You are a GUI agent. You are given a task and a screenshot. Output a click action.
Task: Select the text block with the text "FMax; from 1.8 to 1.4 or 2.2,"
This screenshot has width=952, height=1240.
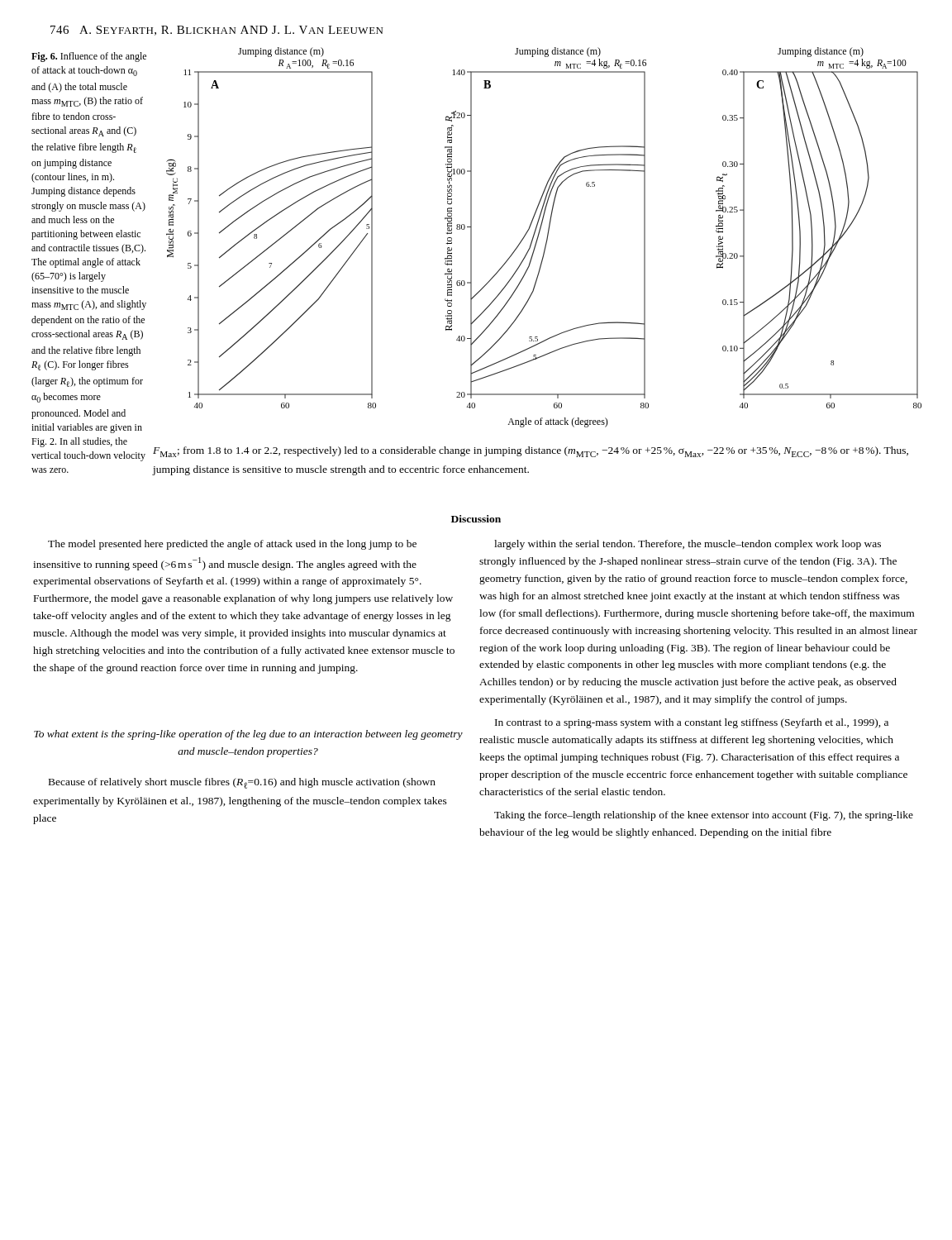545,460
